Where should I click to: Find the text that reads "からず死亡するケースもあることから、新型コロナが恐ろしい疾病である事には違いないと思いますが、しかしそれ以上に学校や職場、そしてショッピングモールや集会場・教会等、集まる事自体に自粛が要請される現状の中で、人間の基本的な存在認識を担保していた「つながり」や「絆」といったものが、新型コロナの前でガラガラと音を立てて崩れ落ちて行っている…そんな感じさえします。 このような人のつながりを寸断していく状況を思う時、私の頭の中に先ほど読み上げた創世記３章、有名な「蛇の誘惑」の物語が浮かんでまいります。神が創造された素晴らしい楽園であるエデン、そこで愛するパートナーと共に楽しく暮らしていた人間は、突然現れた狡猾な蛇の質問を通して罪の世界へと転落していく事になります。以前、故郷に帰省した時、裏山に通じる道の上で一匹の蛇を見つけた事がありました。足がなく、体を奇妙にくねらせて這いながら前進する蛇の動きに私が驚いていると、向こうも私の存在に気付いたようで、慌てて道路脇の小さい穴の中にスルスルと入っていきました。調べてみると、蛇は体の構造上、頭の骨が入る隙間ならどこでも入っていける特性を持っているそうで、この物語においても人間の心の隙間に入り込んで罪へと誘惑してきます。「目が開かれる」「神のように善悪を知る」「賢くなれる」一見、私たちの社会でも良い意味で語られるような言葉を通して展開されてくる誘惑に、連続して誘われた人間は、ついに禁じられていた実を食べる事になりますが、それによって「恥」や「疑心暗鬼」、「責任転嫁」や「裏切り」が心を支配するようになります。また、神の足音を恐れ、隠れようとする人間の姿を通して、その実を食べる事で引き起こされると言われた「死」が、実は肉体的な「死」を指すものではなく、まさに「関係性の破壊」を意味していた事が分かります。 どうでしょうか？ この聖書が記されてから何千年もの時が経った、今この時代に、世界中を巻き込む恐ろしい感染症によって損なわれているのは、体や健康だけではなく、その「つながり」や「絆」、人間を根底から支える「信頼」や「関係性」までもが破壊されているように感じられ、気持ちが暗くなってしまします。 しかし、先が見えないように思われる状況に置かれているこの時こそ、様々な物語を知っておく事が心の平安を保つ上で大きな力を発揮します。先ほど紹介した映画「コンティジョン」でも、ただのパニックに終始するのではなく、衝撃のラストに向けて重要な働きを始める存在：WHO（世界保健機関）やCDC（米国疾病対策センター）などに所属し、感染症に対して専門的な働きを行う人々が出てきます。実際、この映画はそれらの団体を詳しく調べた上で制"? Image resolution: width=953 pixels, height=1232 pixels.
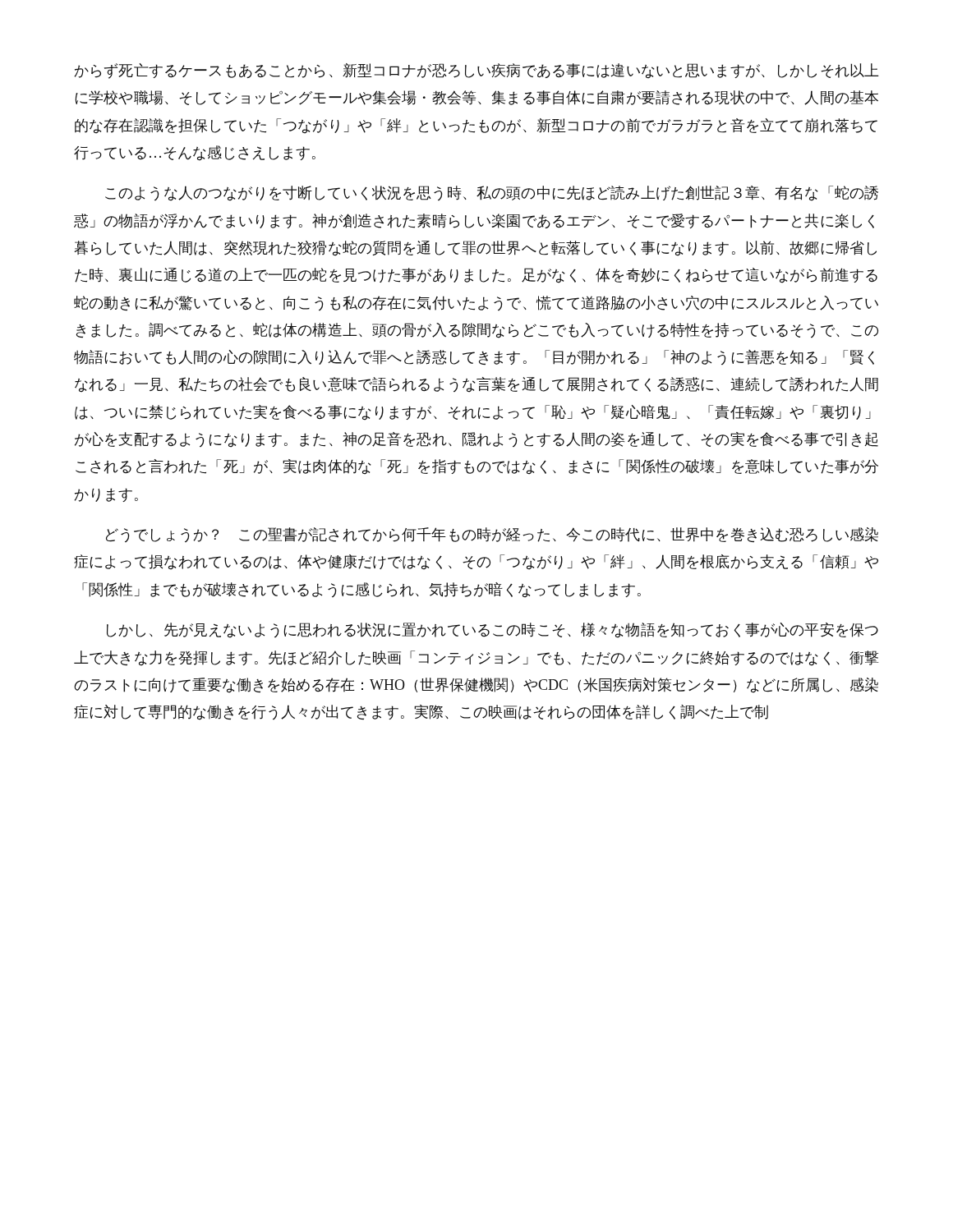(x=476, y=392)
